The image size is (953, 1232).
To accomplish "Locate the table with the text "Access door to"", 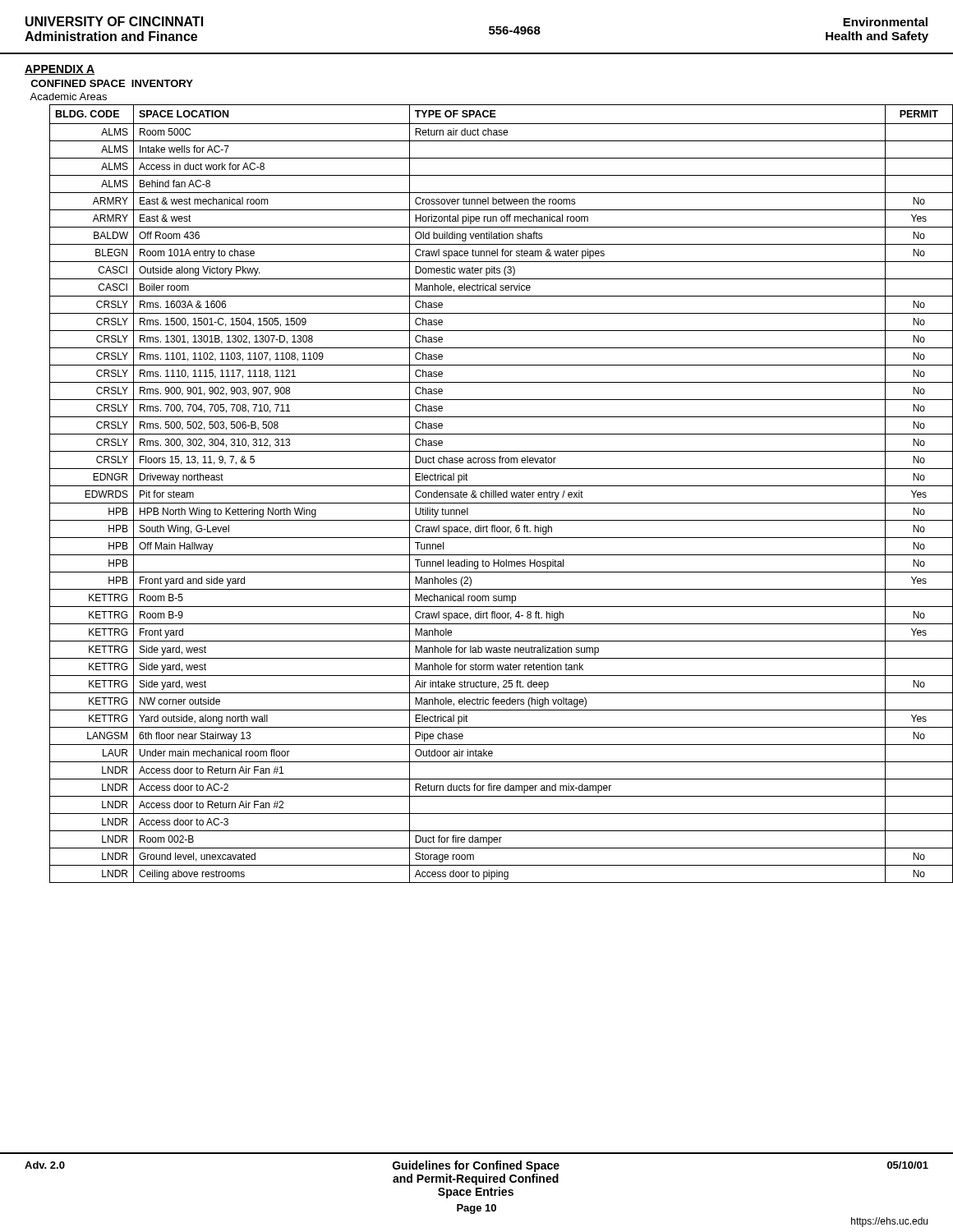I will pos(476,494).
